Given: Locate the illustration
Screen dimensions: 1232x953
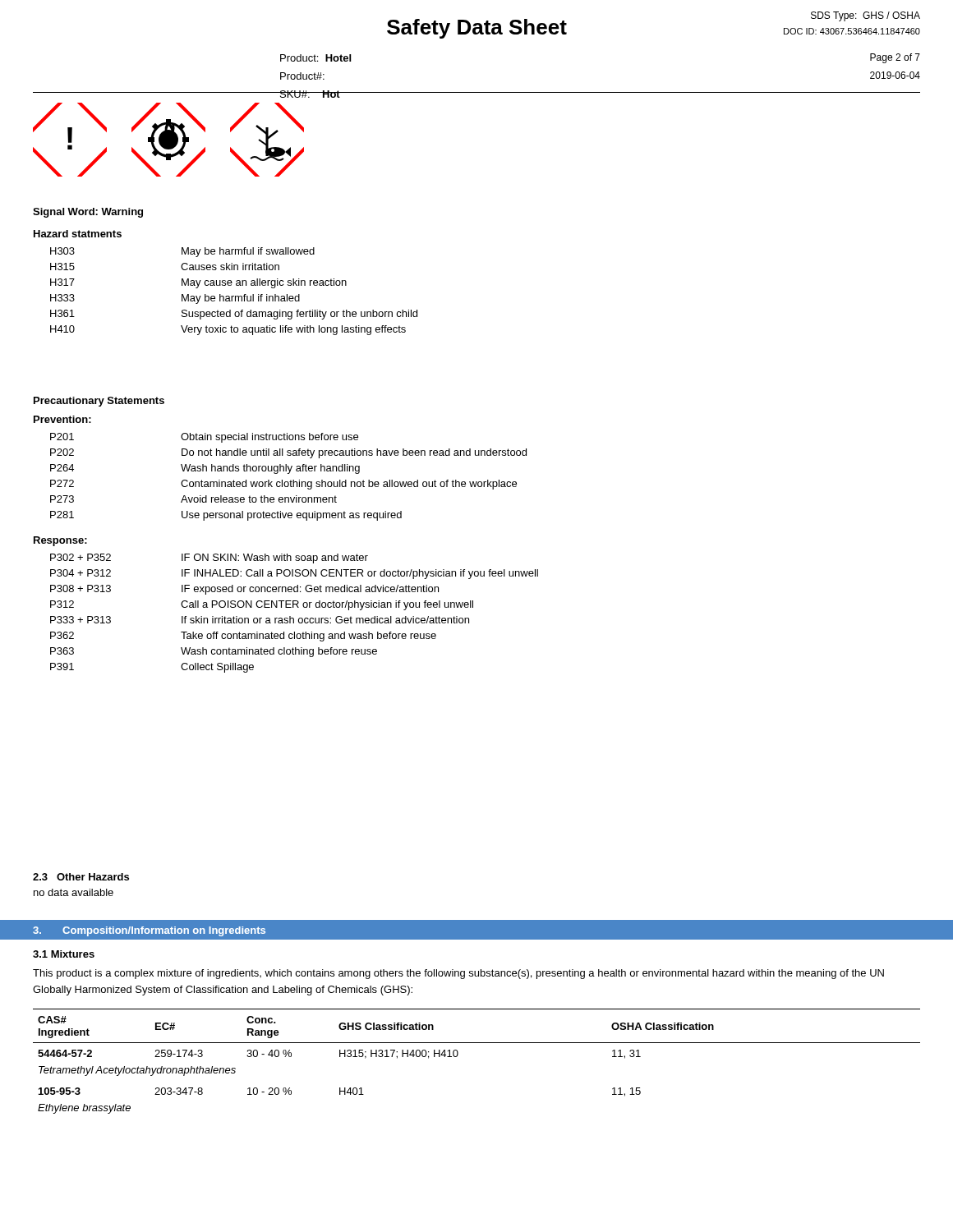Looking at the screenshot, I should click(x=168, y=140).
